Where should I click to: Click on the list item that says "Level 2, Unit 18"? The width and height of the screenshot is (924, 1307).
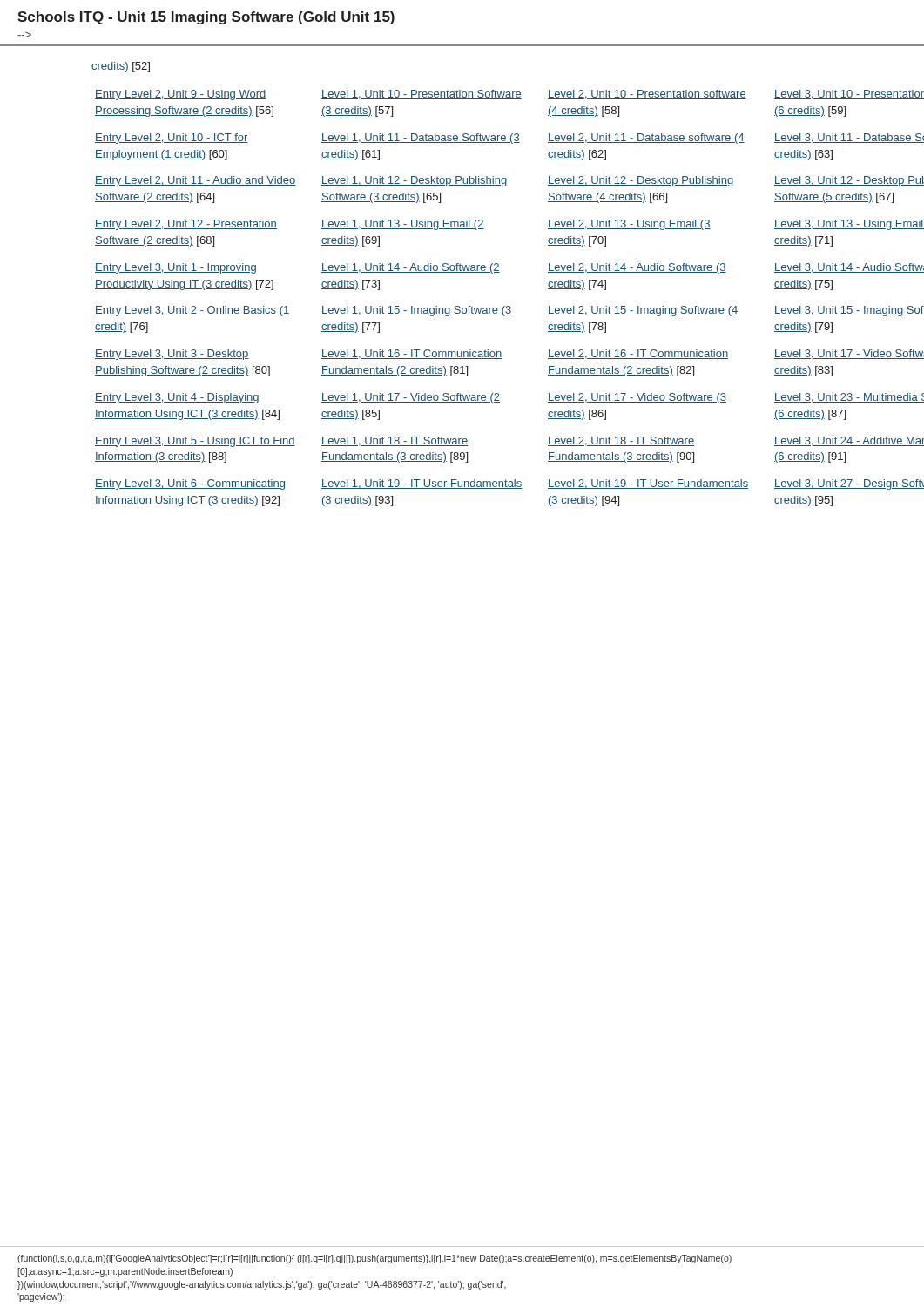click(x=621, y=448)
